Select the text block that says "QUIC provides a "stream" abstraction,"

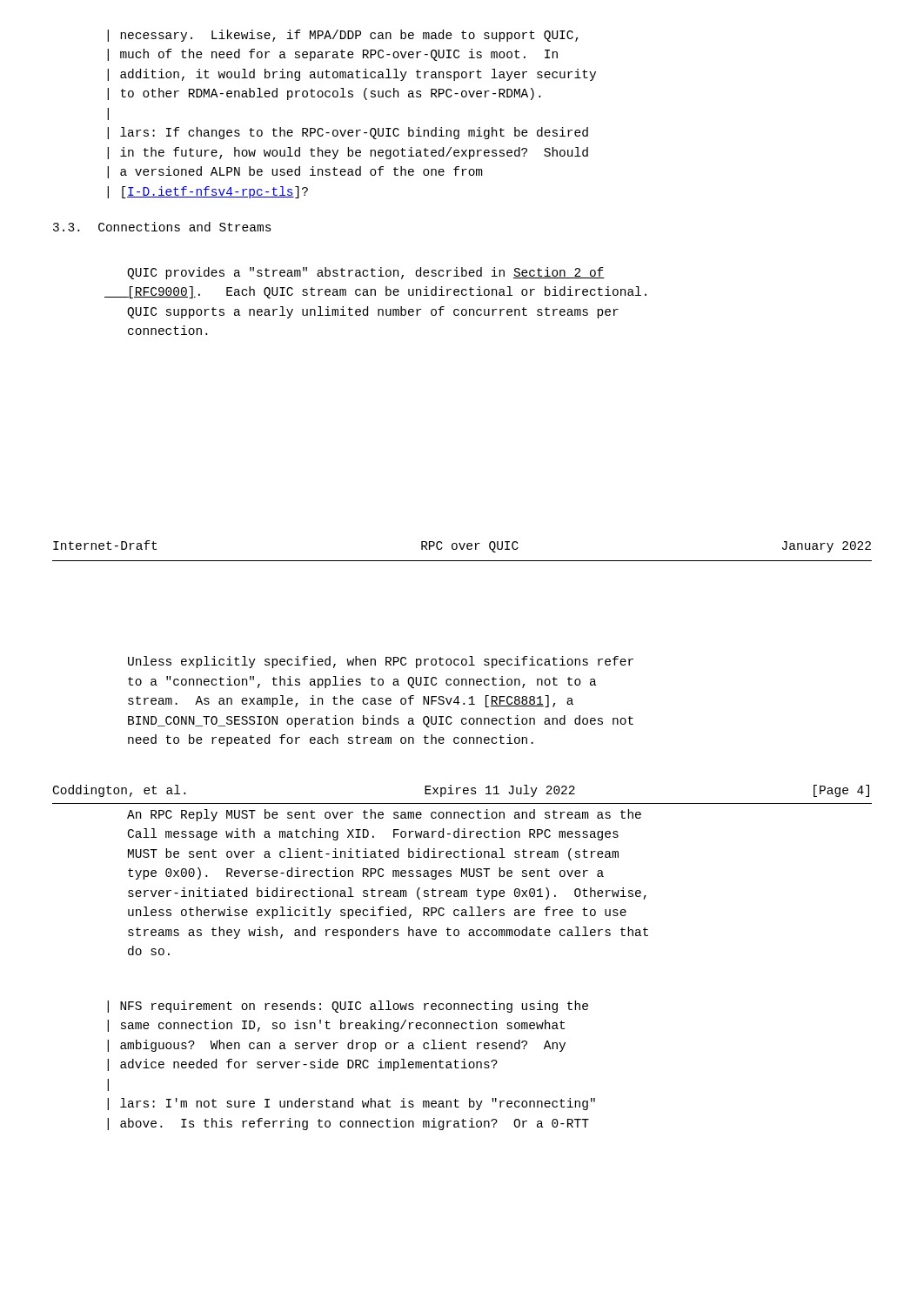pos(377,312)
